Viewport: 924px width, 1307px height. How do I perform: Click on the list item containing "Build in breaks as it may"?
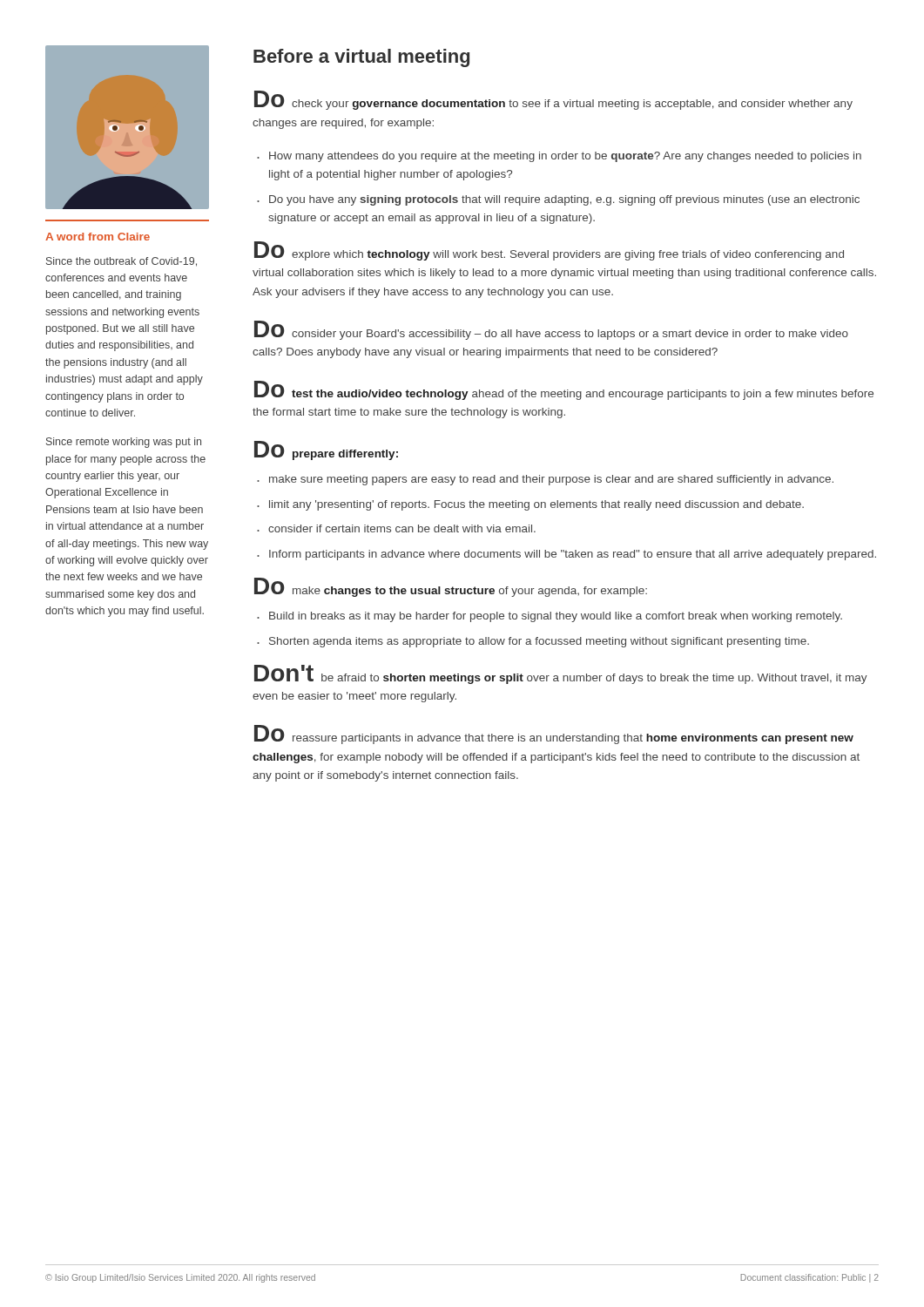(556, 615)
